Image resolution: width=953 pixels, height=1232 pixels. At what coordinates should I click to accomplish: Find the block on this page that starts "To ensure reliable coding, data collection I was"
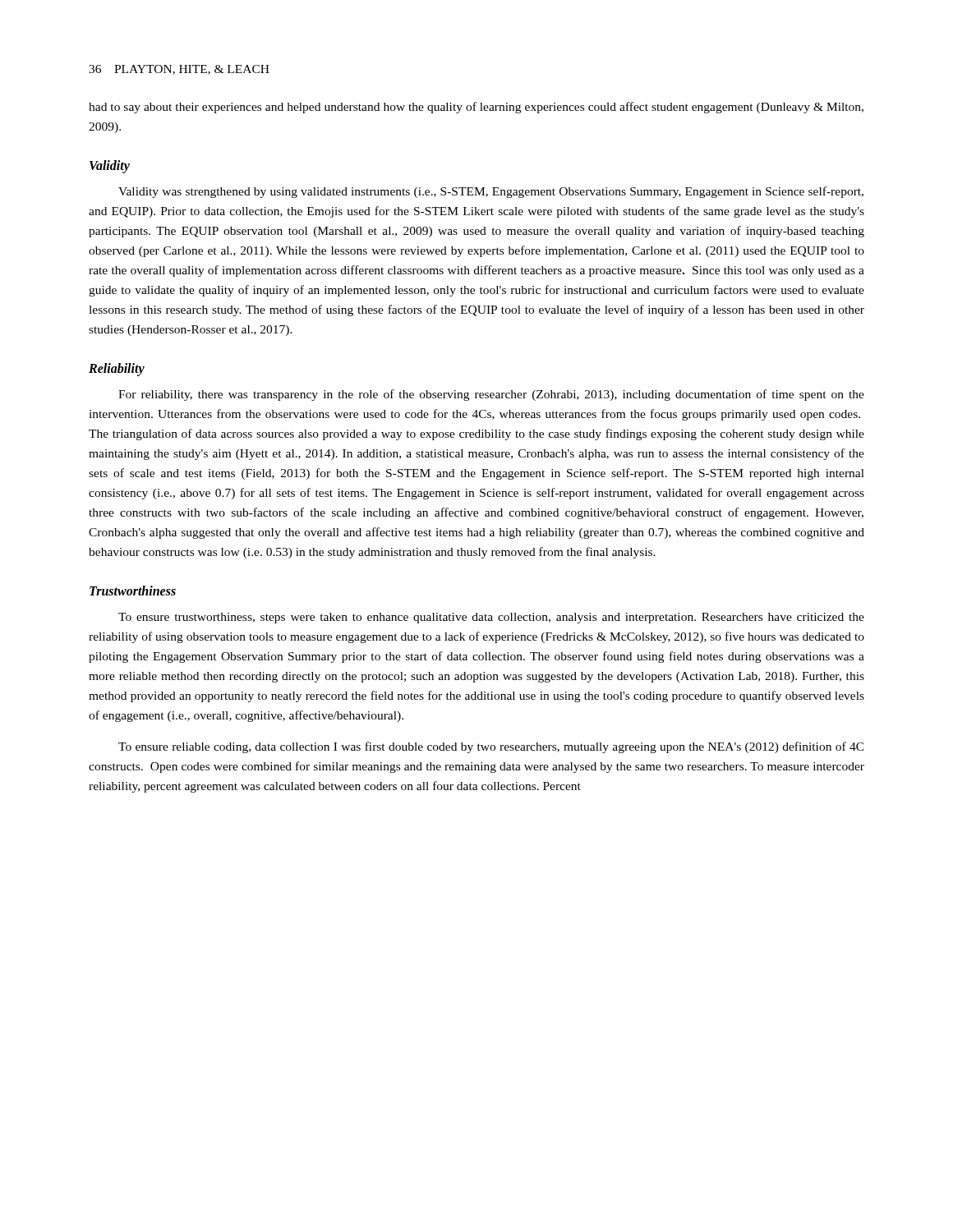[x=476, y=766]
